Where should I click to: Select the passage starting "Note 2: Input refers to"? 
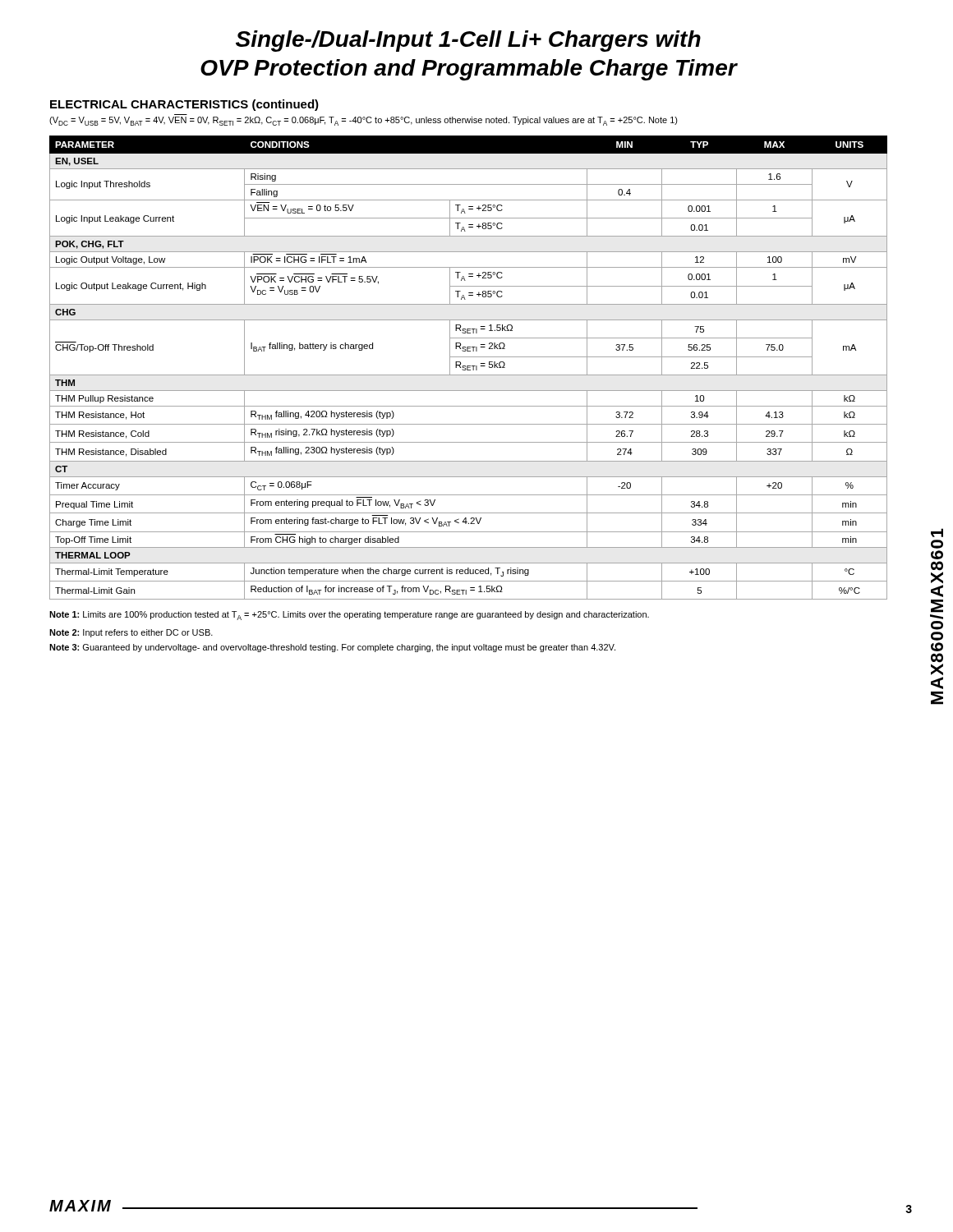pos(468,632)
